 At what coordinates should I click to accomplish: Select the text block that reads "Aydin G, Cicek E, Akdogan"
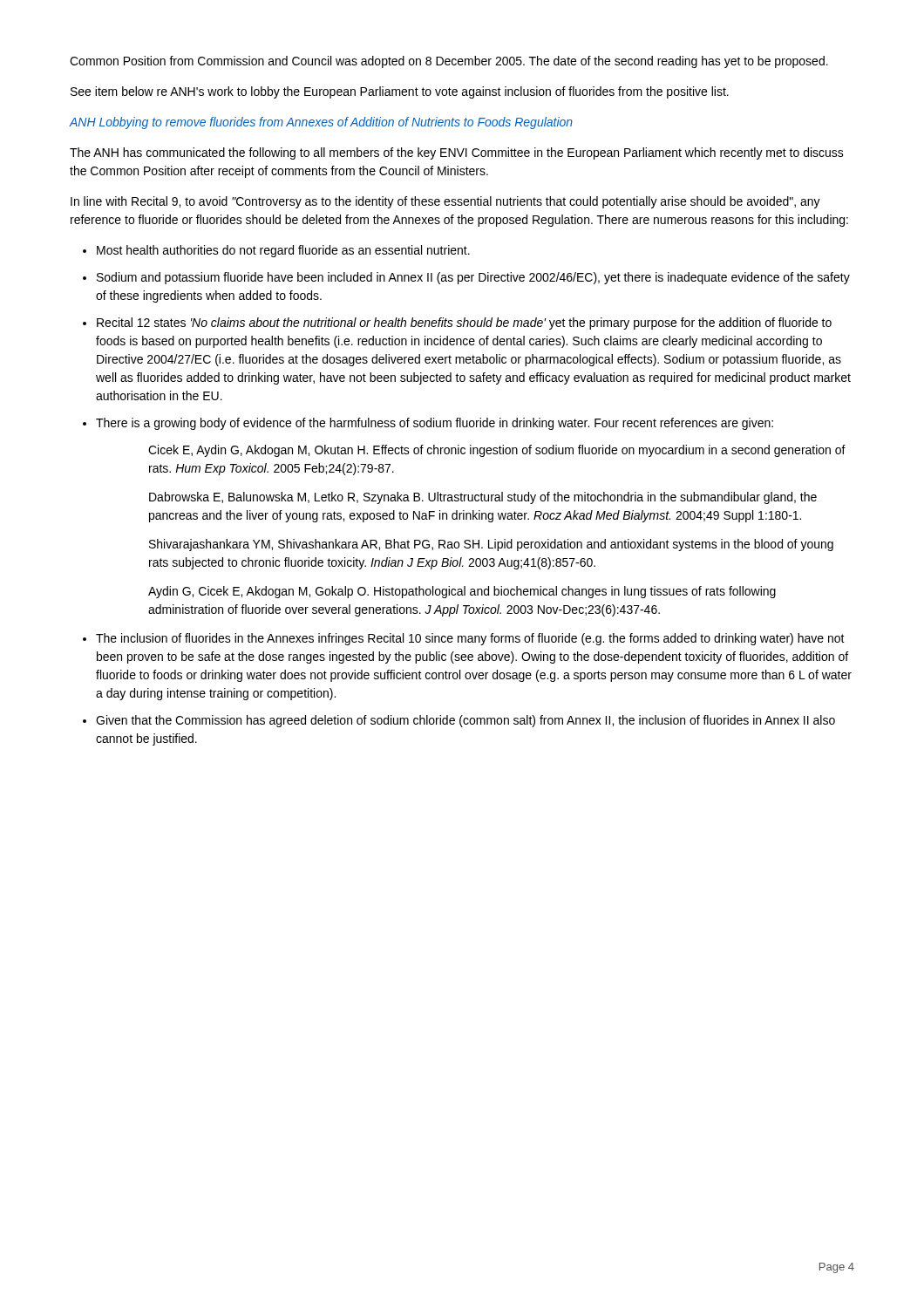pyautogui.click(x=462, y=600)
